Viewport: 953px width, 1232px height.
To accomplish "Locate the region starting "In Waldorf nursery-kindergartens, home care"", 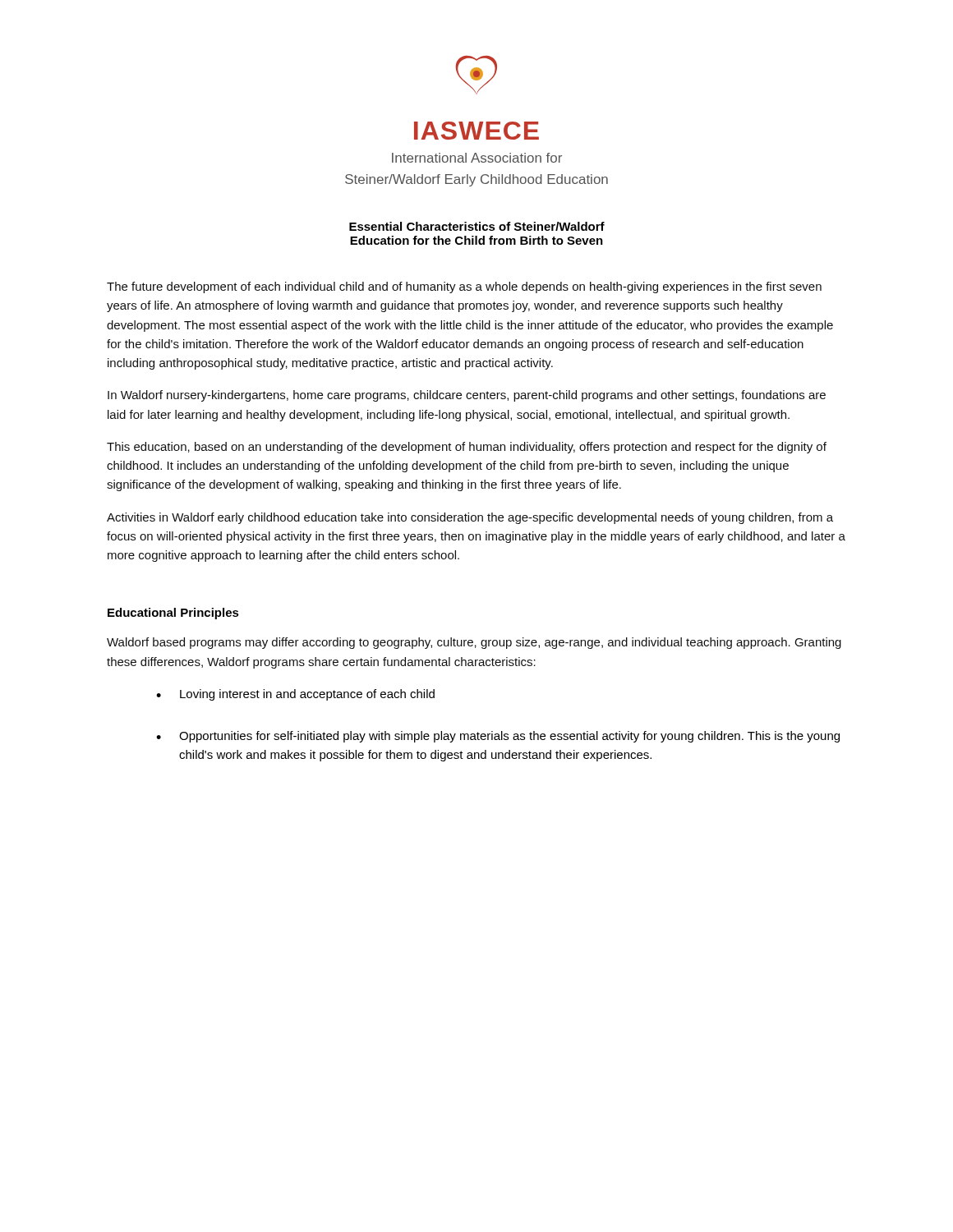I will point(467,404).
